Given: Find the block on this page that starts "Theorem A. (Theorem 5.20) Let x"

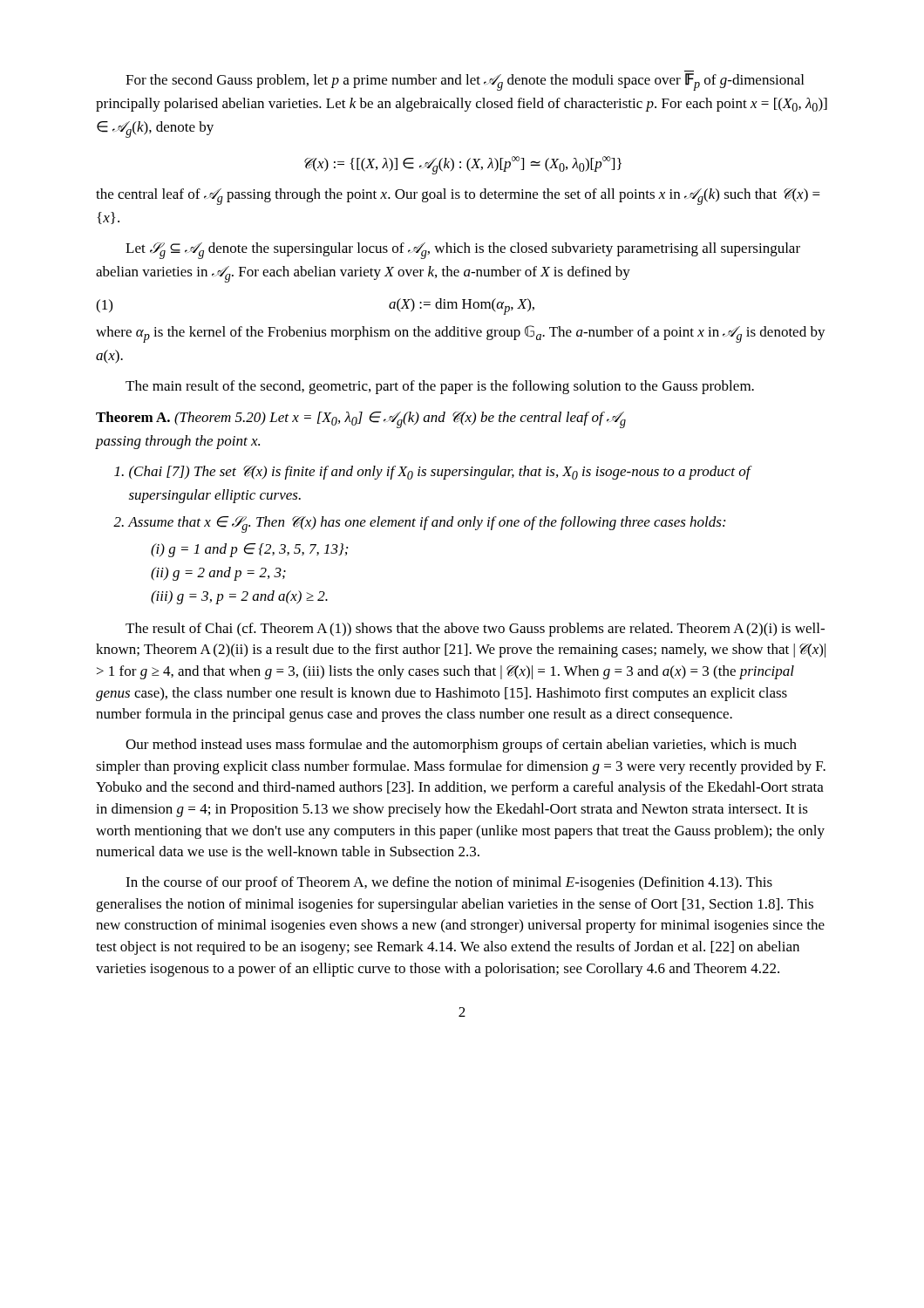Looking at the screenshot, I should (462, 508).
